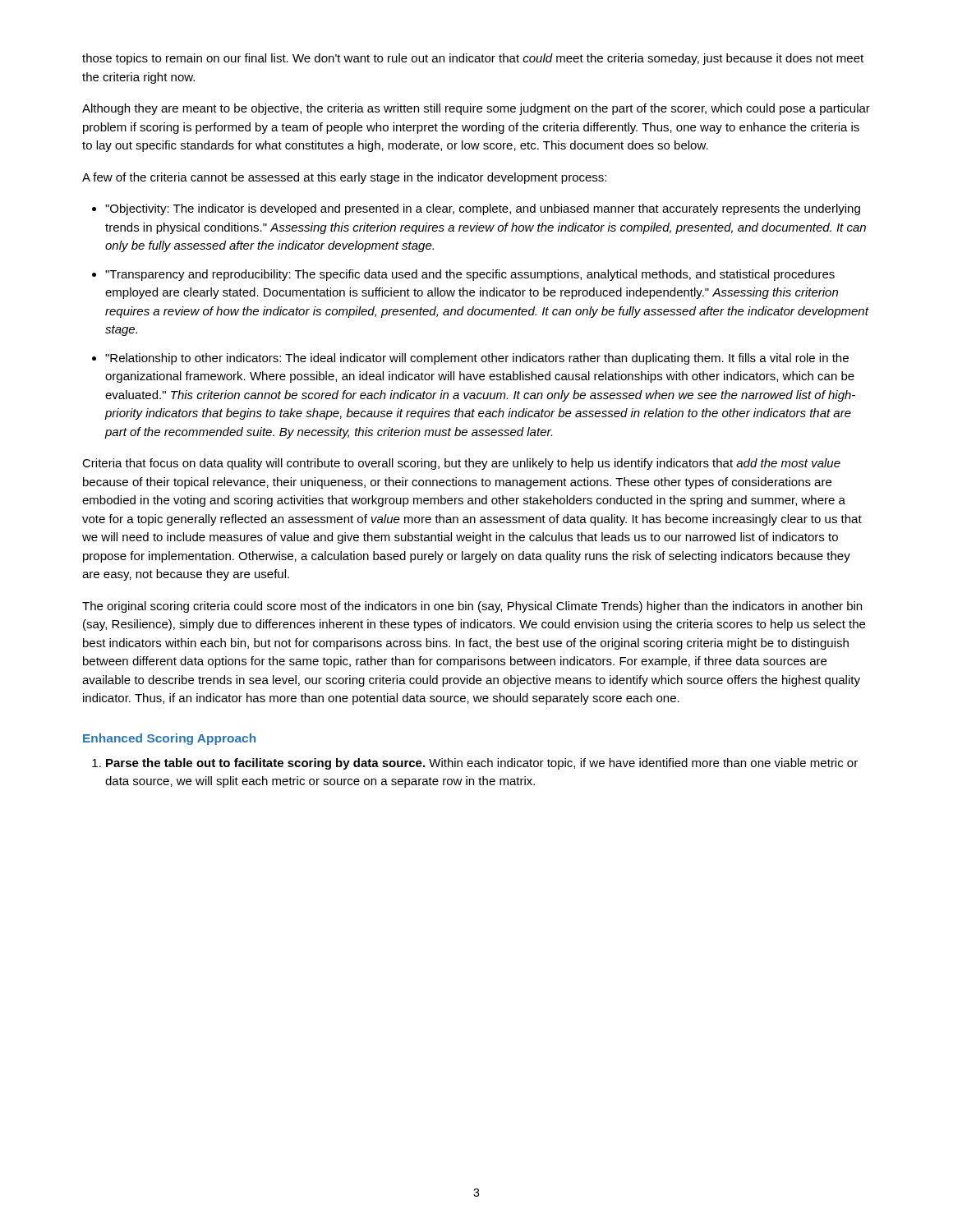Navigate to the passage starting "Although they are"
This screenshot has height=1232, width=953.
476,126
